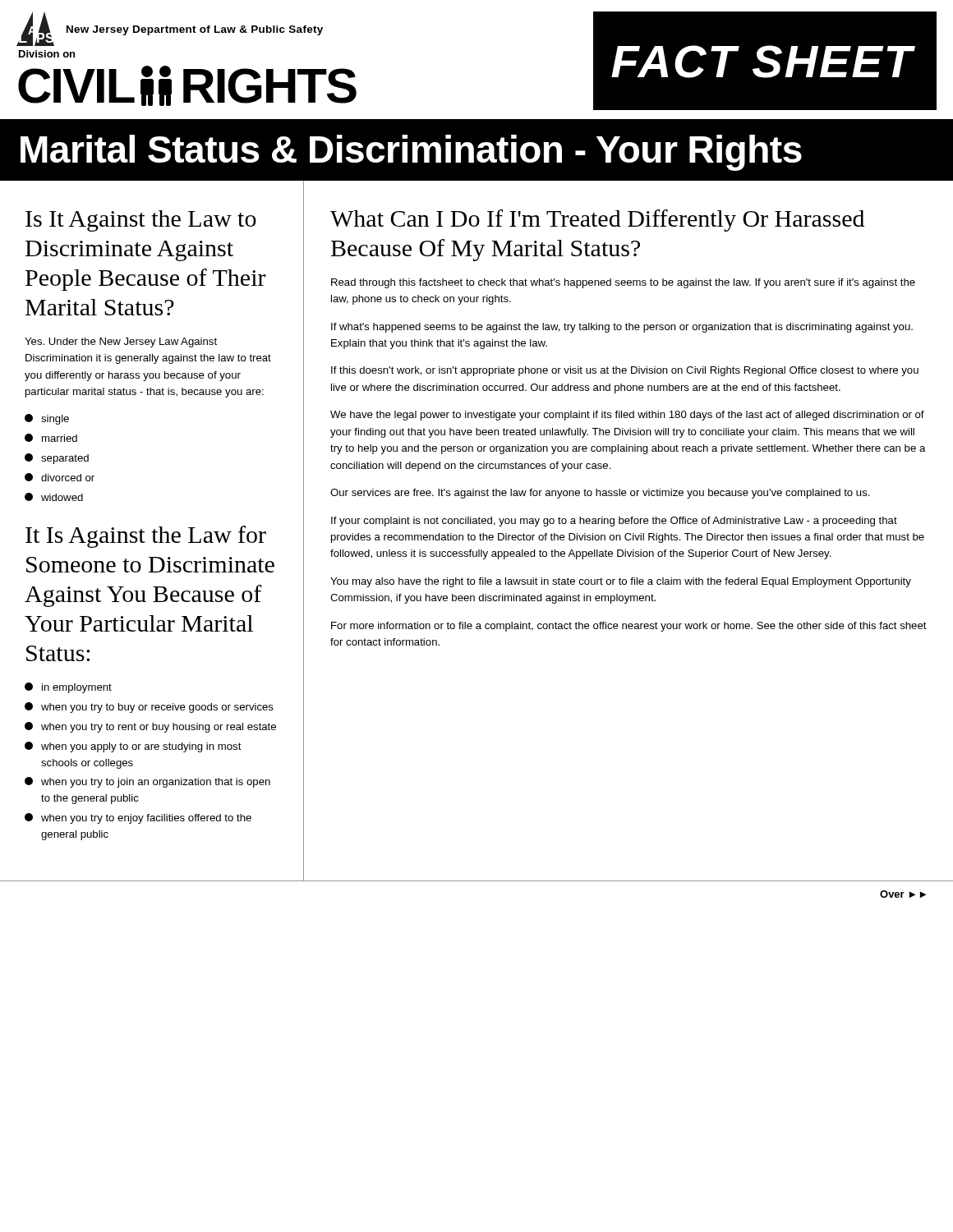Screen dimensions: 1232x953
Task: Locate the passage starting "If your complaint is"
Action: coord(629,537)
